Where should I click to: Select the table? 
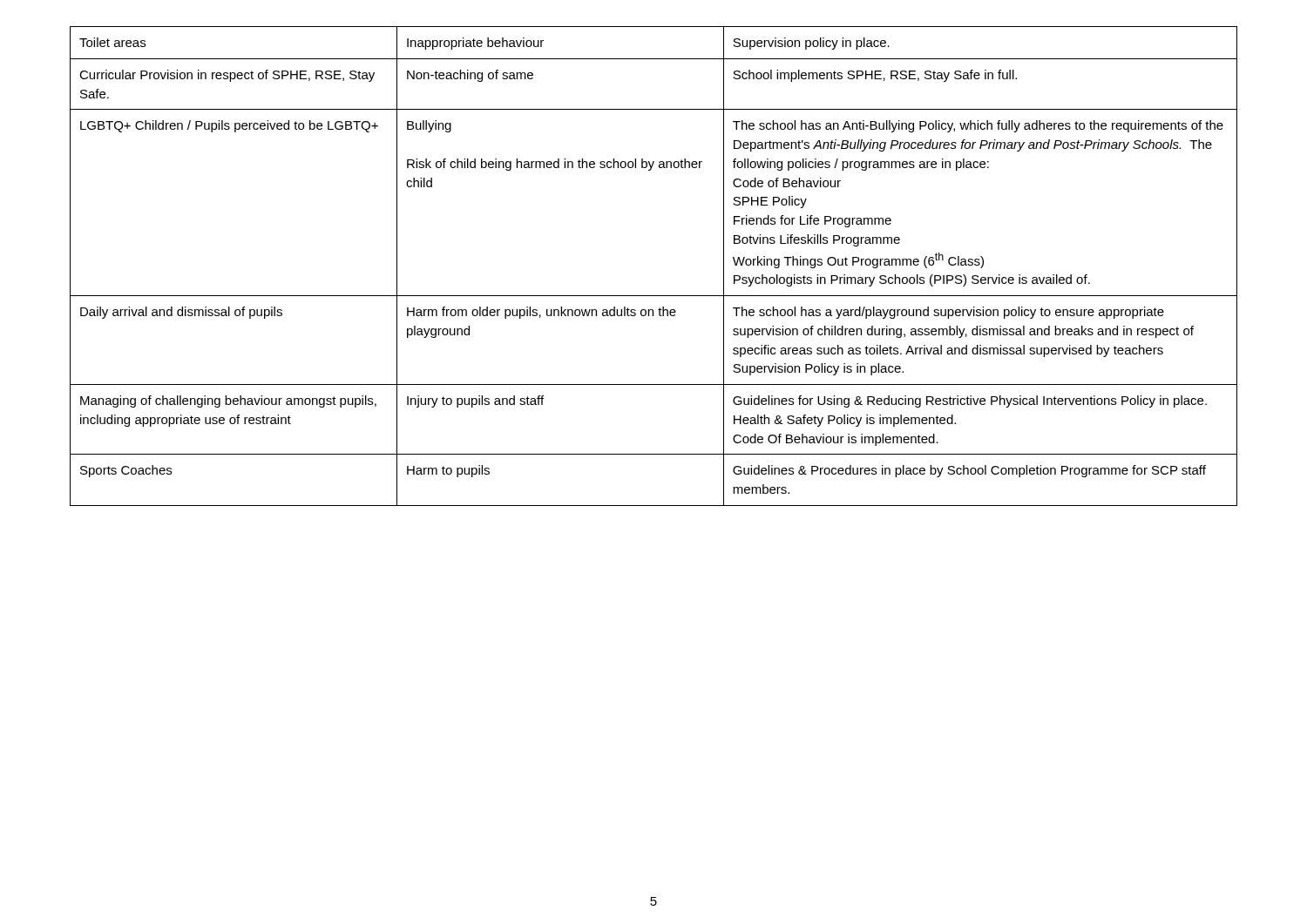[x=654, y=266]
